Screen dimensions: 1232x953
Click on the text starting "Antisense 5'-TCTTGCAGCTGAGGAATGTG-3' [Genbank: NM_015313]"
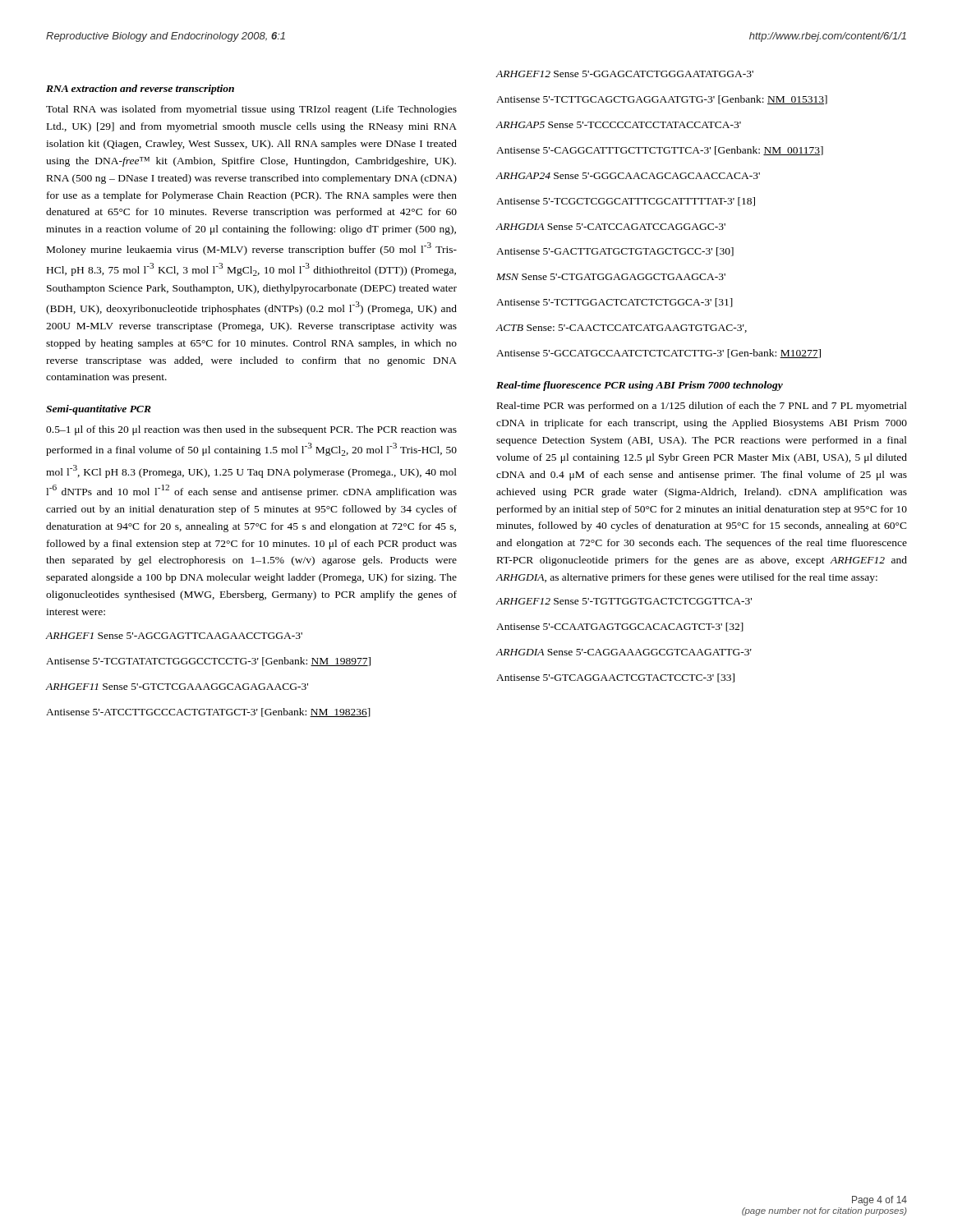[x=702, y=100]
